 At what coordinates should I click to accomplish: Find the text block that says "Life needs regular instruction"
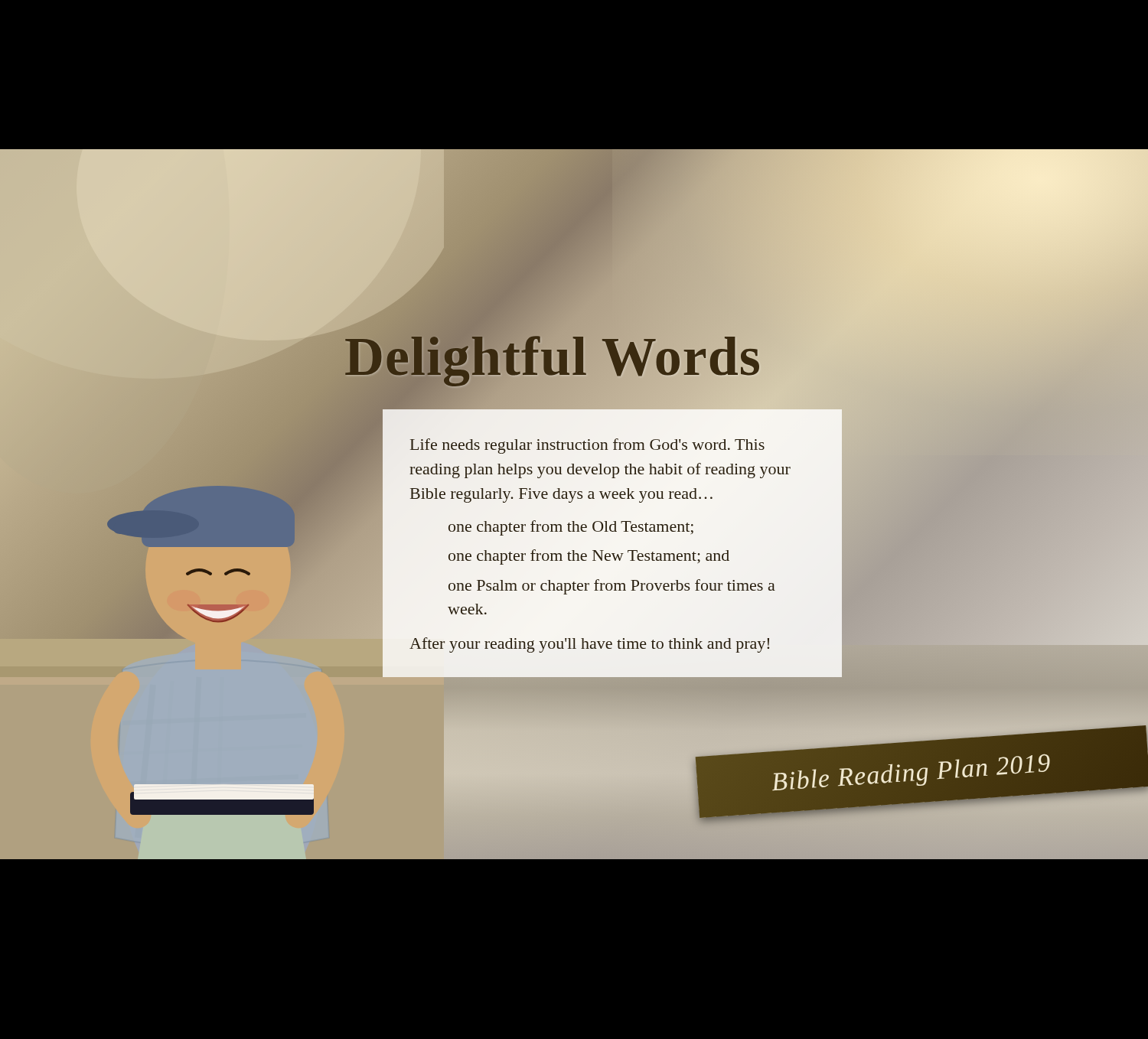pyautogui.click(x=612, y=469)
